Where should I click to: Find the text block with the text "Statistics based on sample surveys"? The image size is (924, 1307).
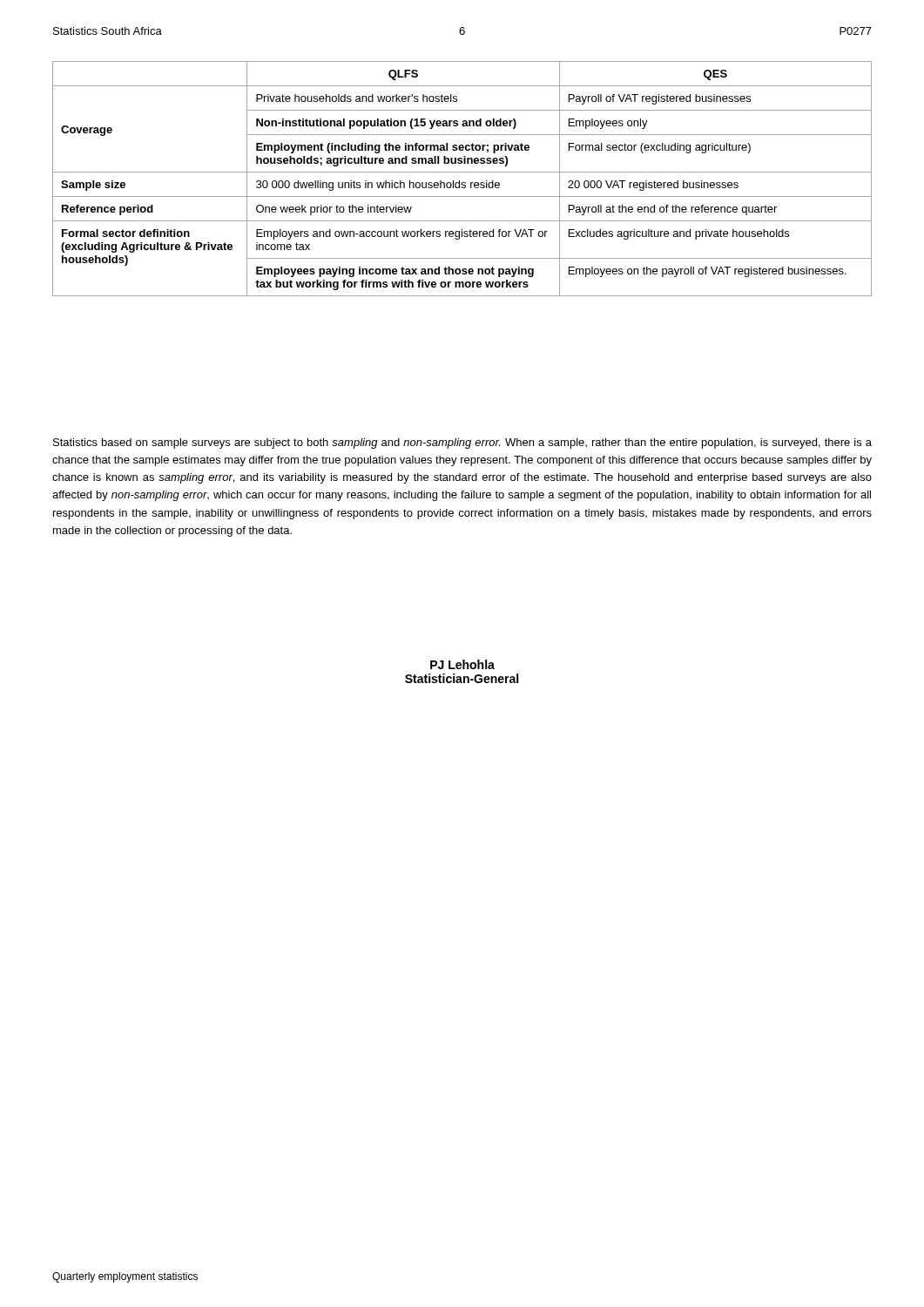point(462,486)
